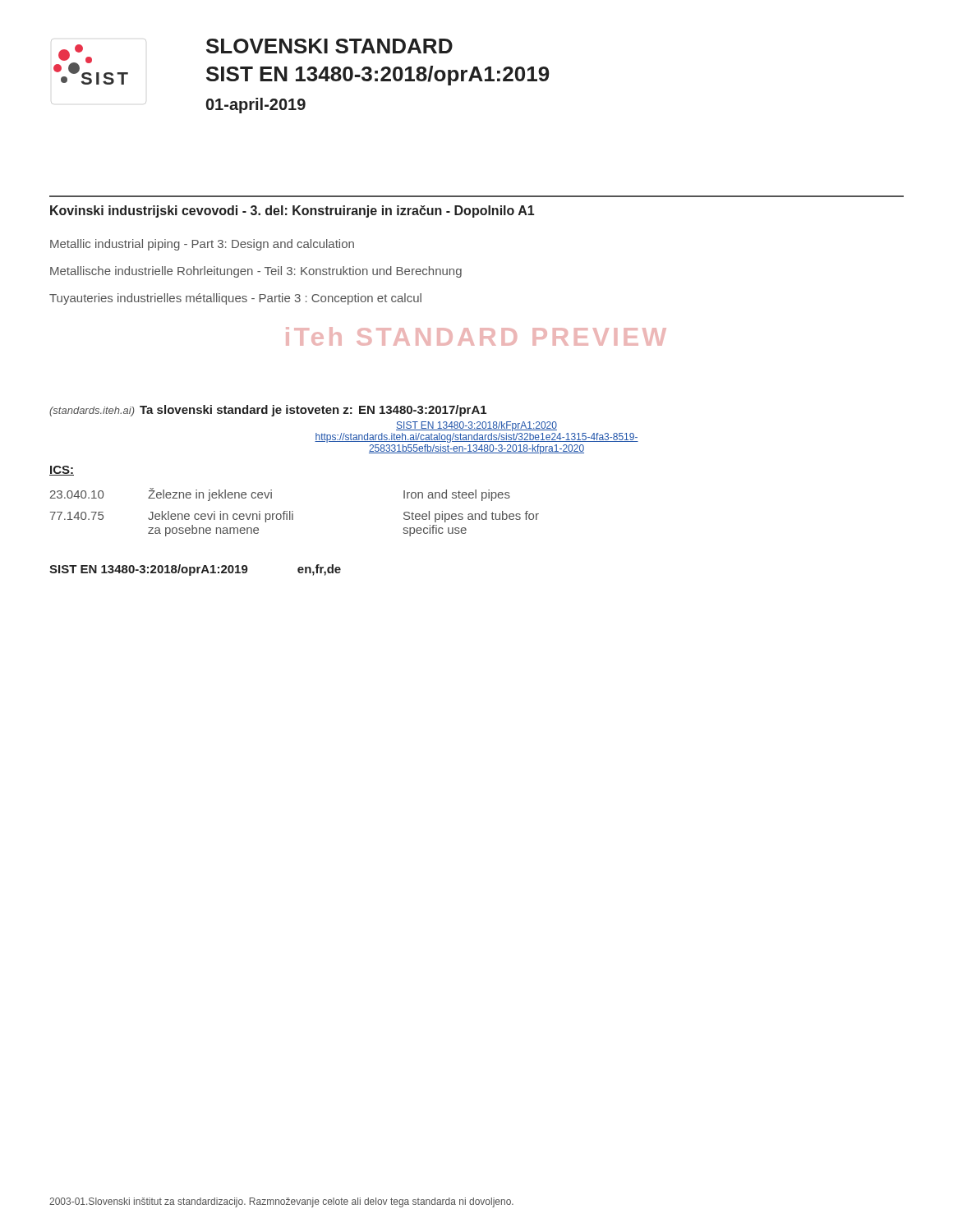Image resolution: width=953 pixels, height=1232 pixels.
Task: Click where it says "SIST EN 13480-3:2018/kFprA1:2020"
Action: [x=476, y=425]
